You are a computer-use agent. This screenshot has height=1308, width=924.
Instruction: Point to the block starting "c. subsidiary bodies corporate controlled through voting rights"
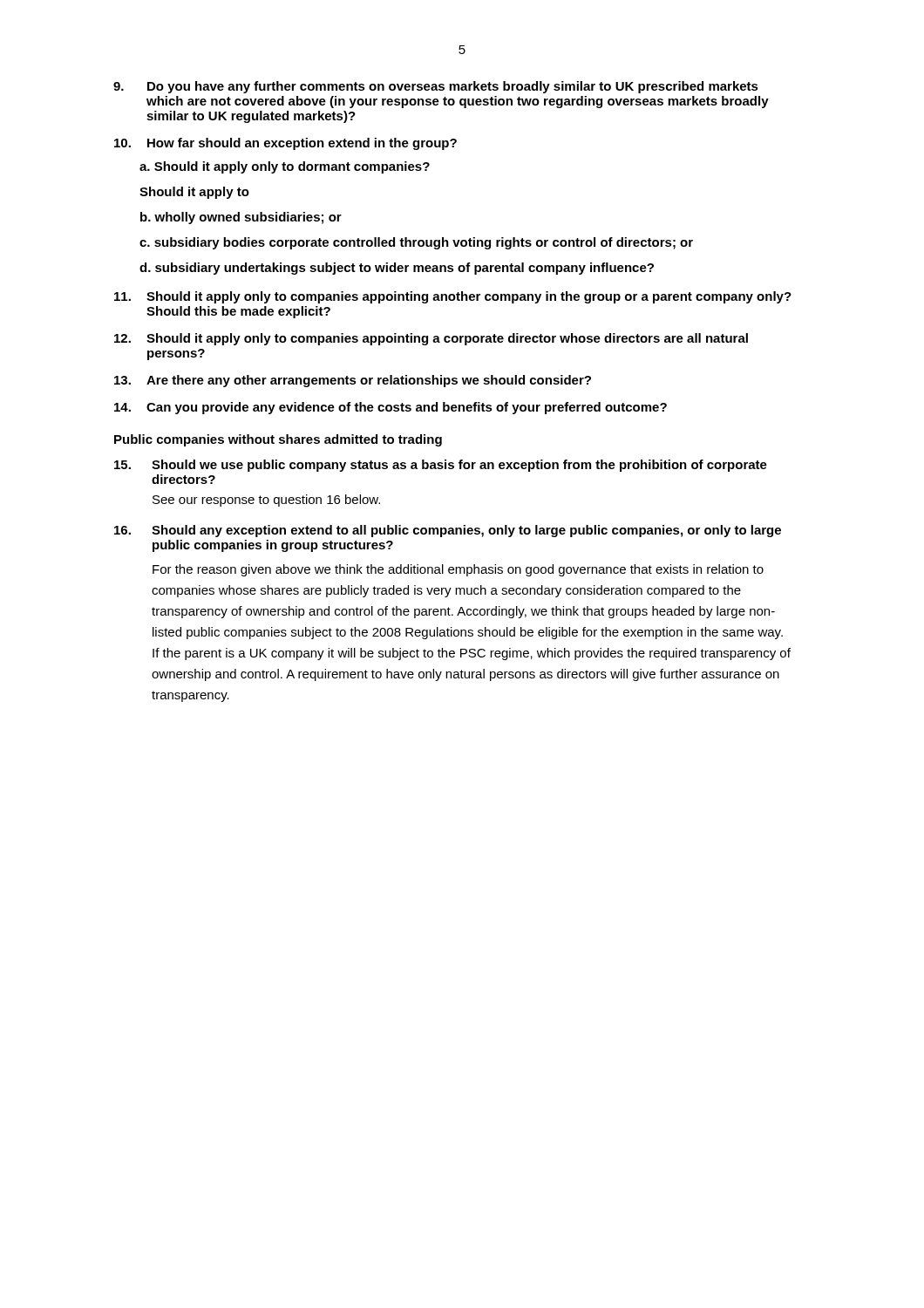416,242
